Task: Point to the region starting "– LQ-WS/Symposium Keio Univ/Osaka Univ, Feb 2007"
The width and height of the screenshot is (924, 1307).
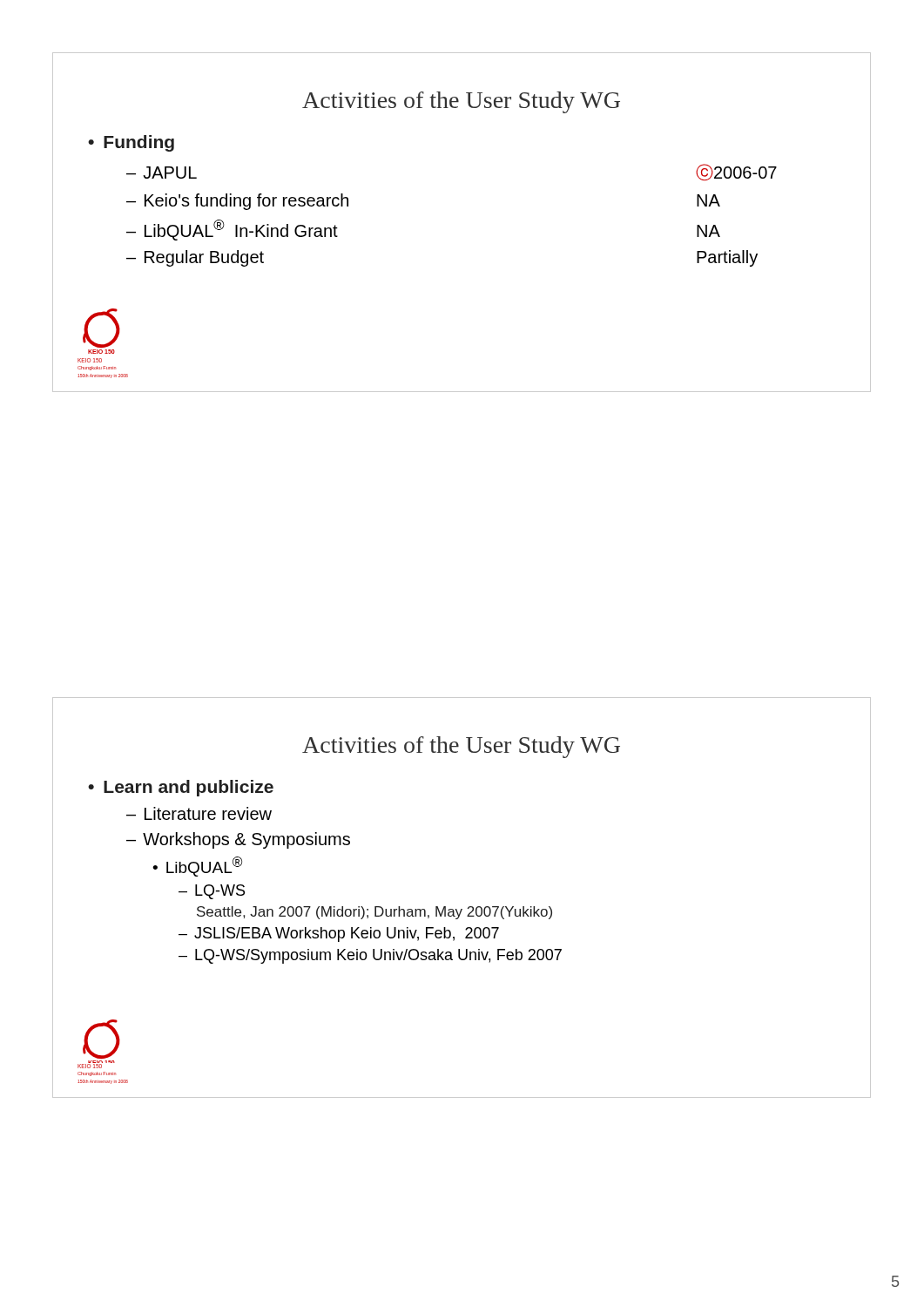Action: (x=370, y=956)
